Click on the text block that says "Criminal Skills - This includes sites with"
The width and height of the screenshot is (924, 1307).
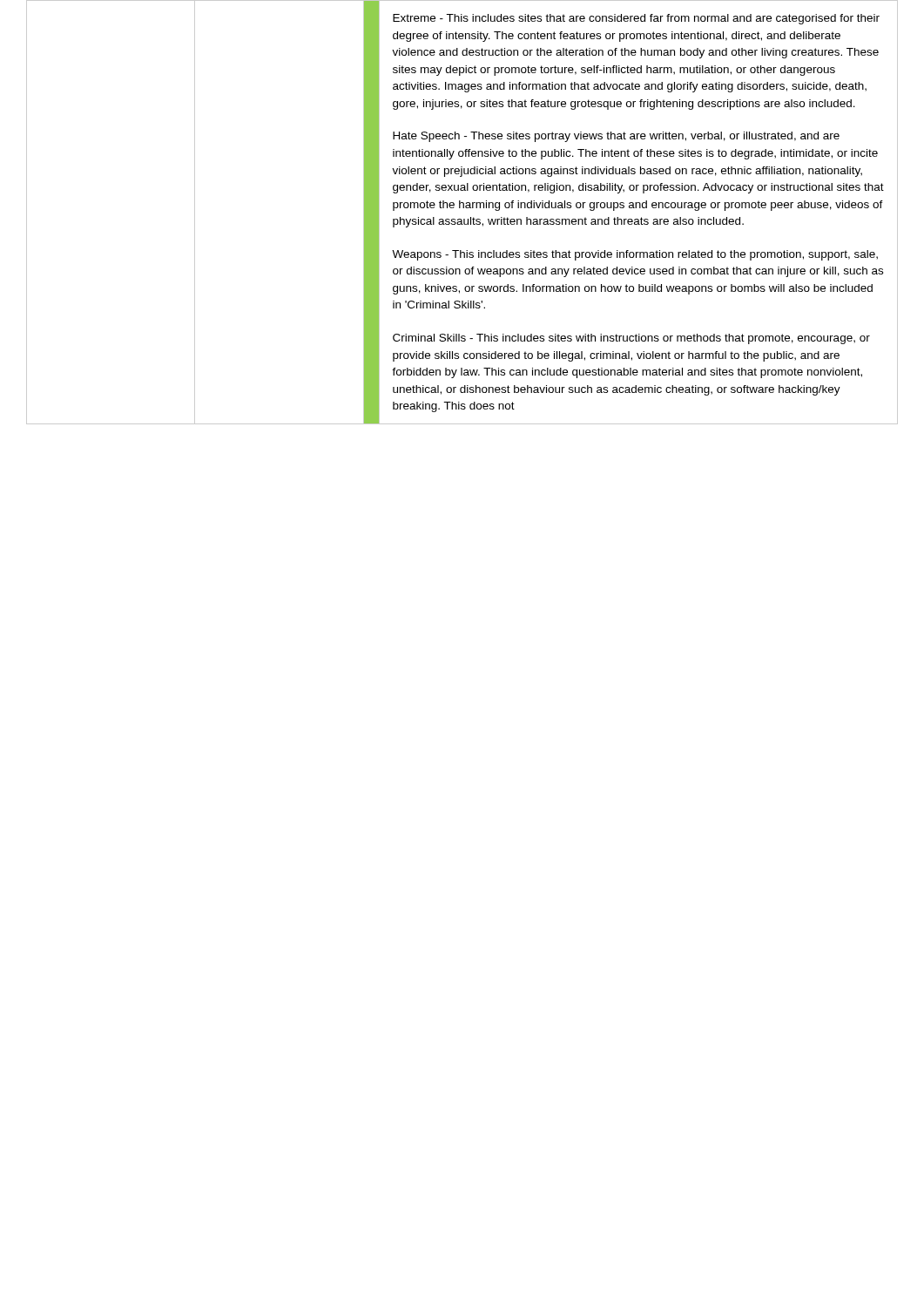click(631, 372)
